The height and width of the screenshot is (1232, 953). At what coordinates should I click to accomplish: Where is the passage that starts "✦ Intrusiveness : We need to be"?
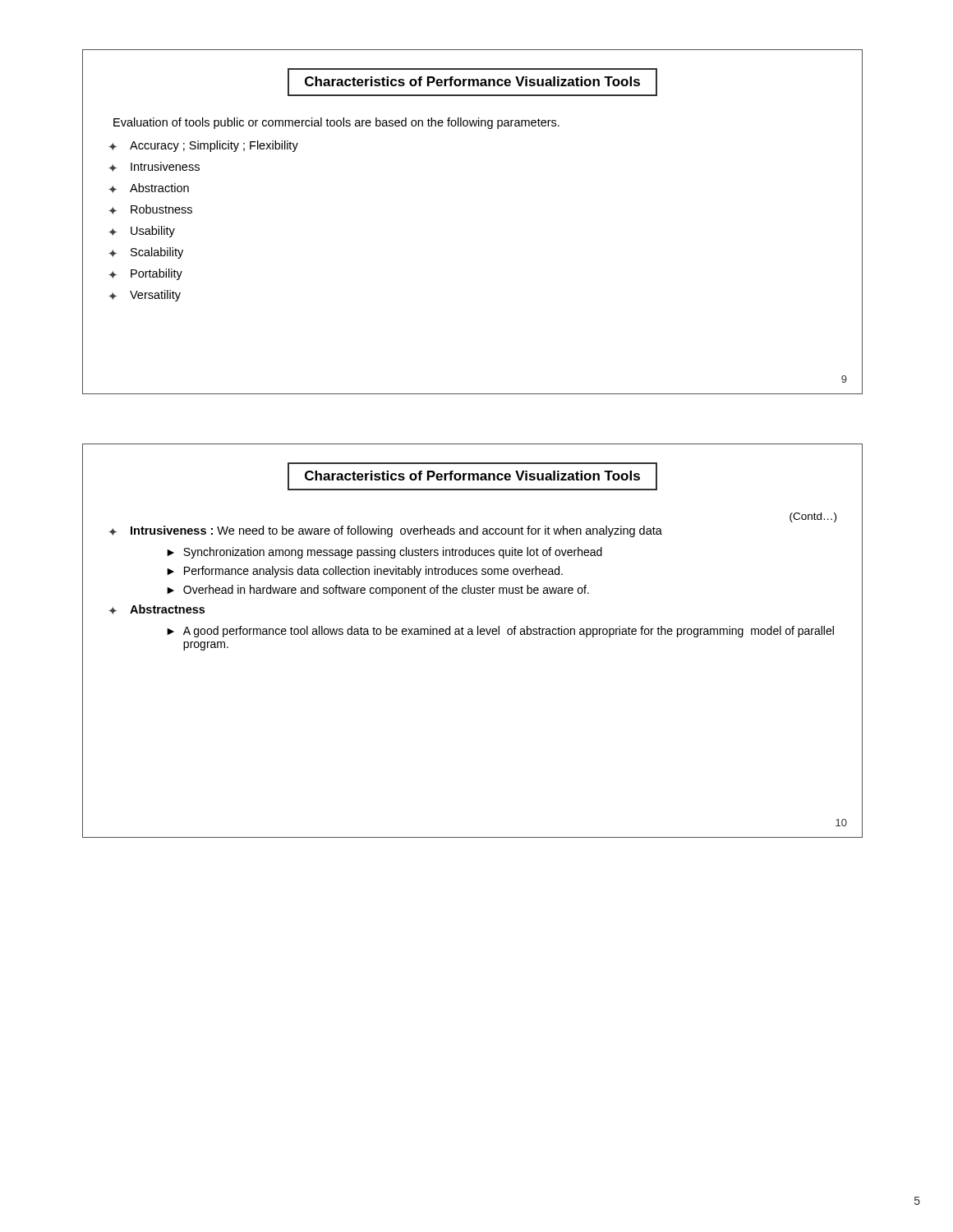click(385, 532)
